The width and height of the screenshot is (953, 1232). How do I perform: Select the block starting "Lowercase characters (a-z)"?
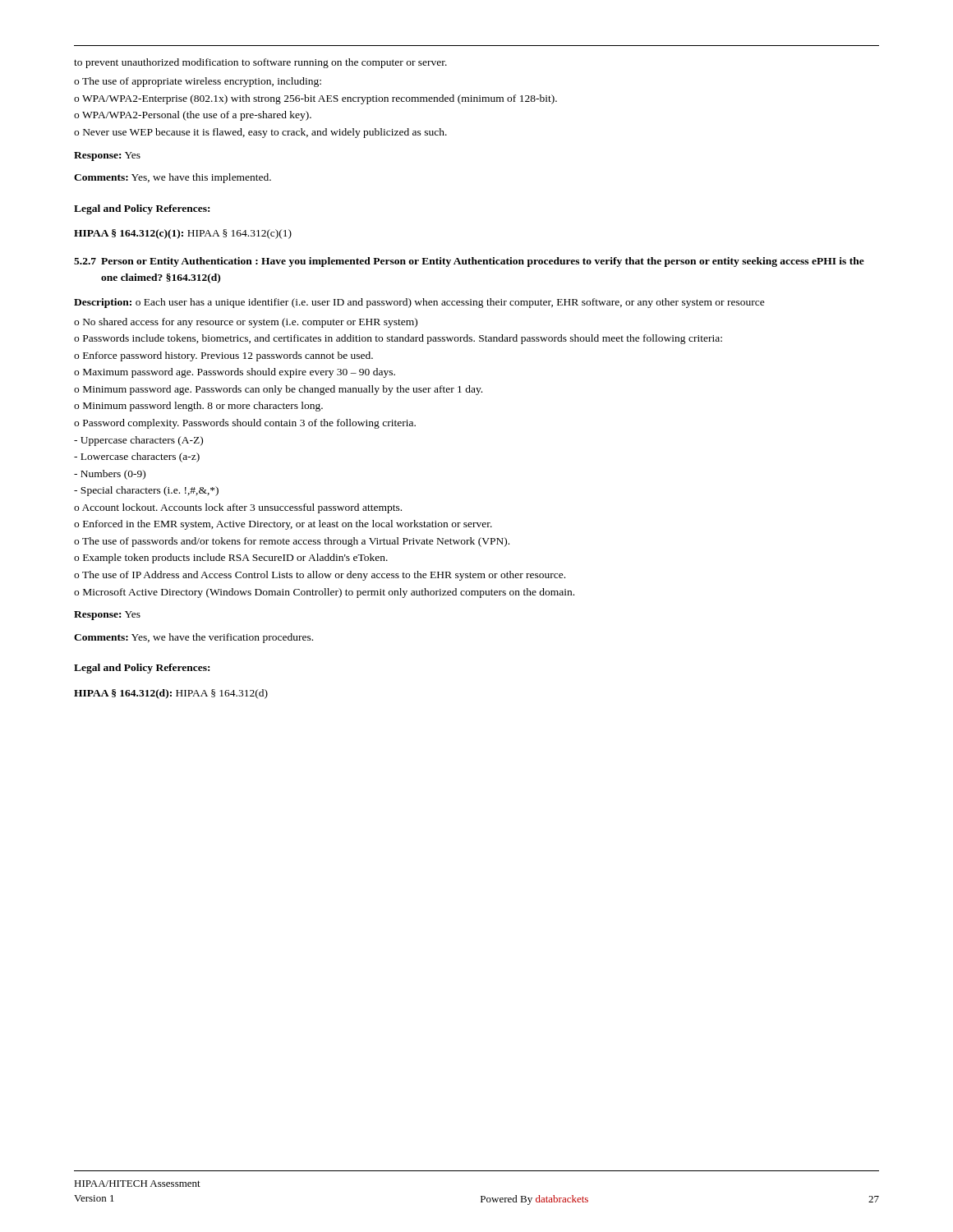137,456
